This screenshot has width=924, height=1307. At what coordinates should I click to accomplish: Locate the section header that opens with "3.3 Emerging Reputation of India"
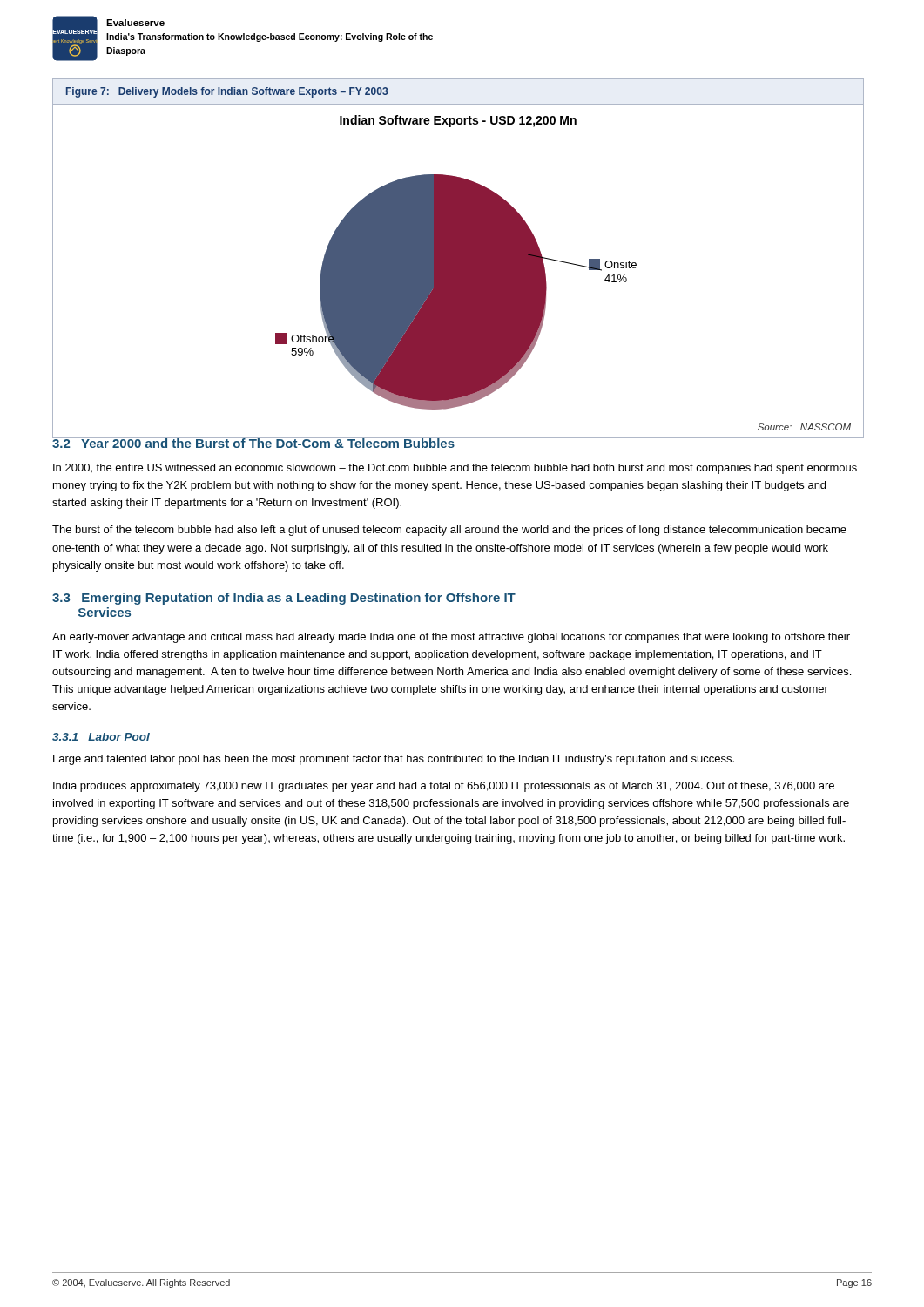click(x=284, y=605)
